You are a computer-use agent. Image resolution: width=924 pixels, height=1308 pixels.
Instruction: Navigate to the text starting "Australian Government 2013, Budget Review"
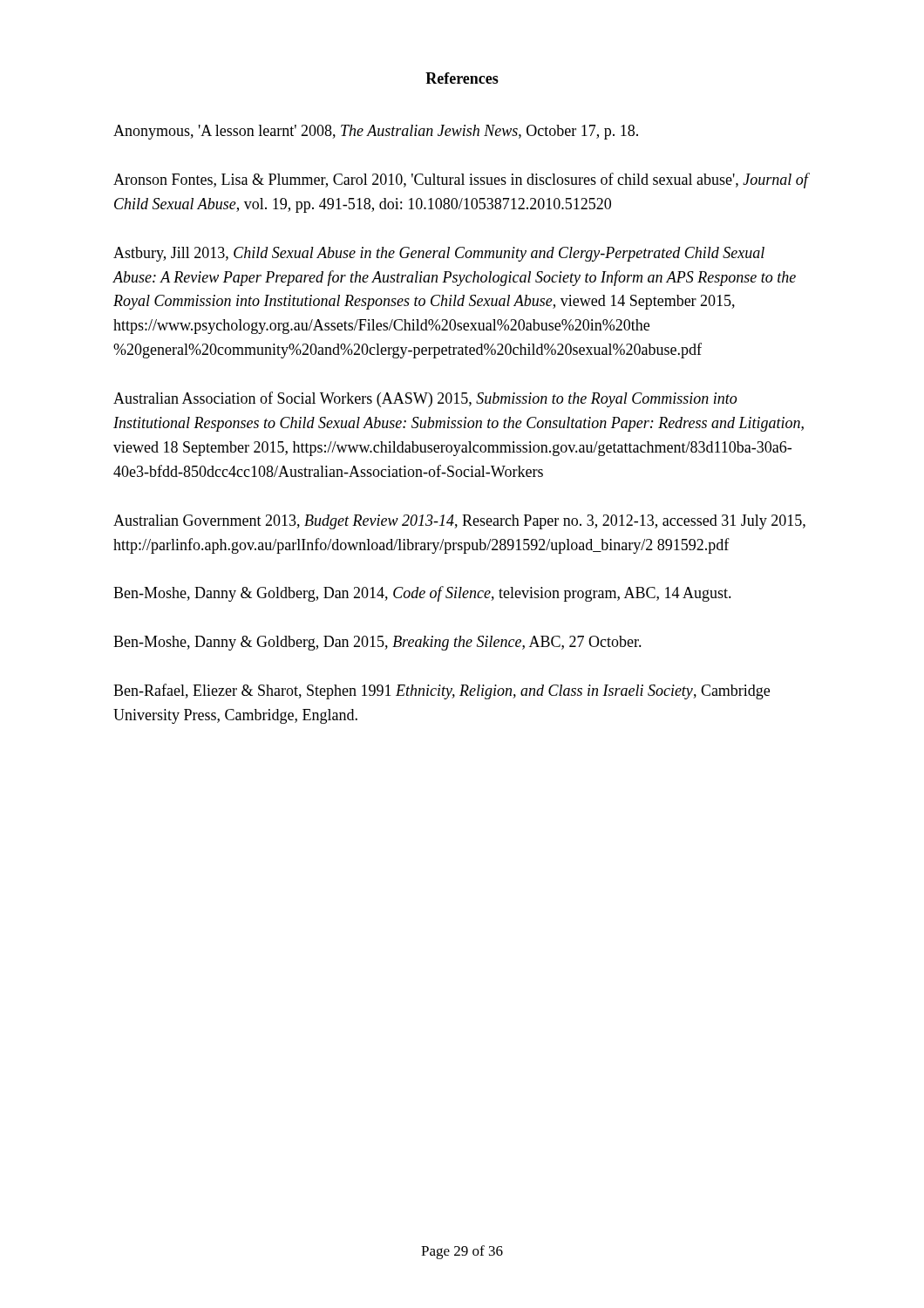pyautogui.click(x=460, y=532)
